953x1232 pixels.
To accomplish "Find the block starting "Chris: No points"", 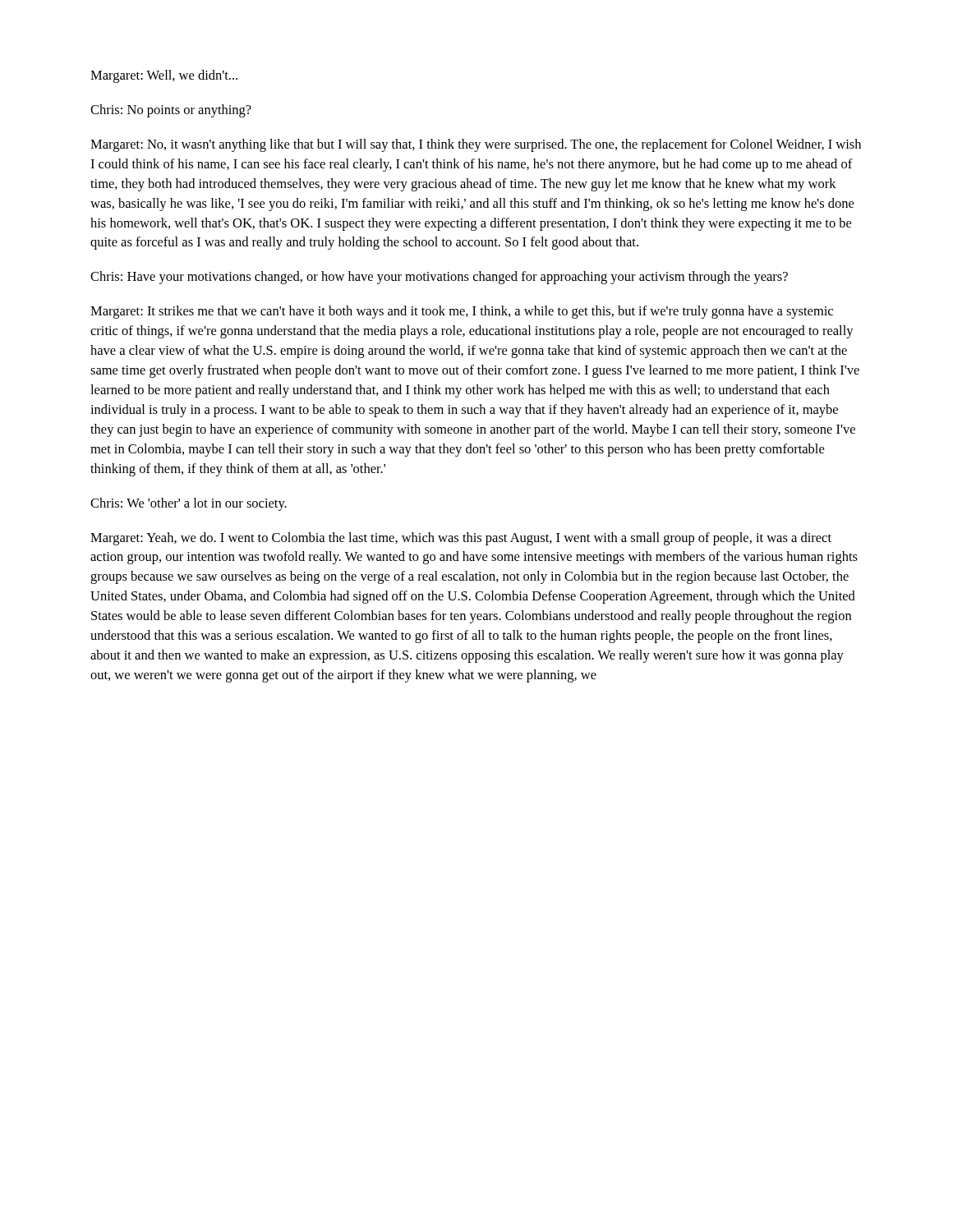I will (x=171, y=110).
